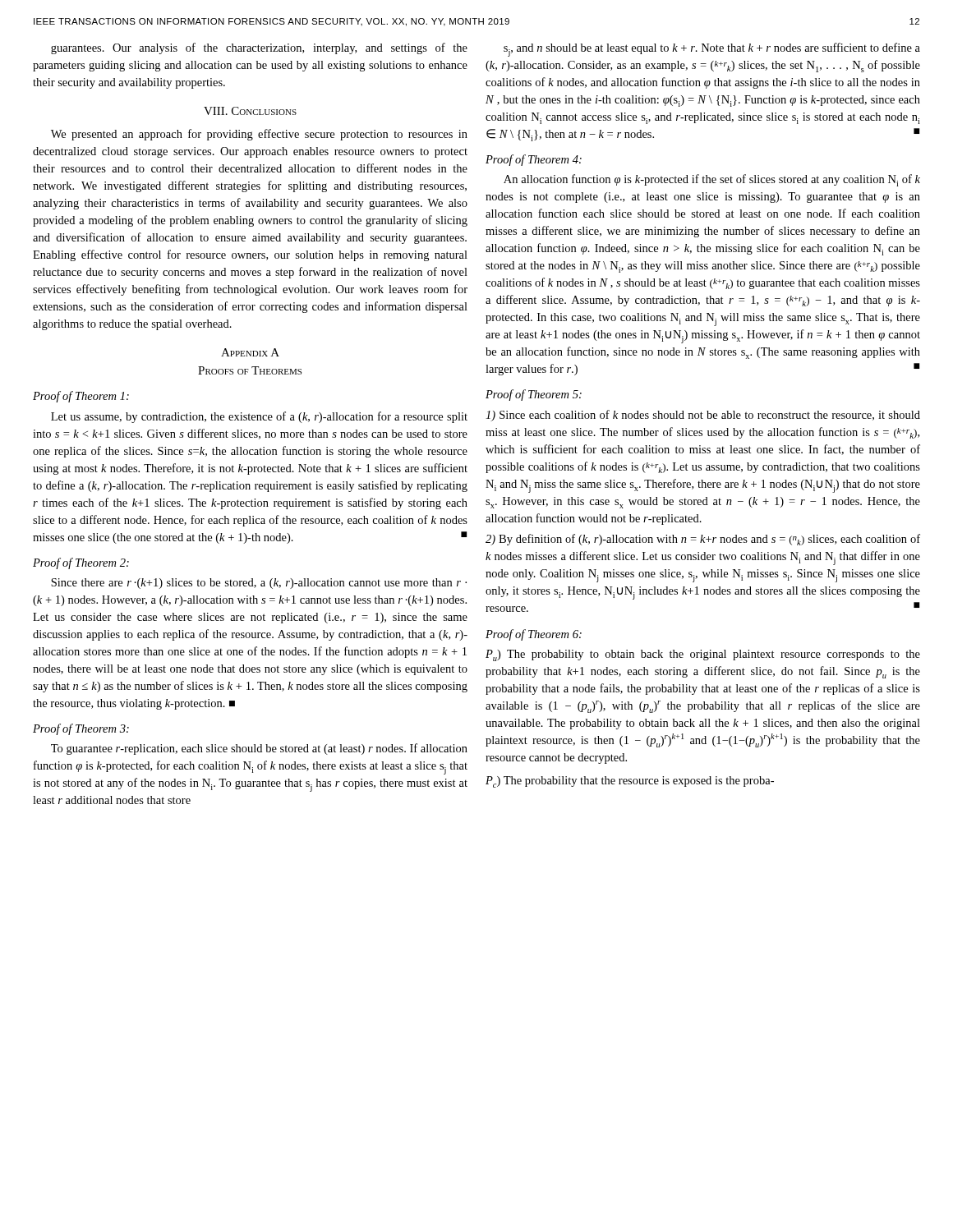The width and height of the screenshot is (953, 1232).
Task: Where is the passage that starts "guarantees. Our analysis"?
Action: tap(250, 65)
